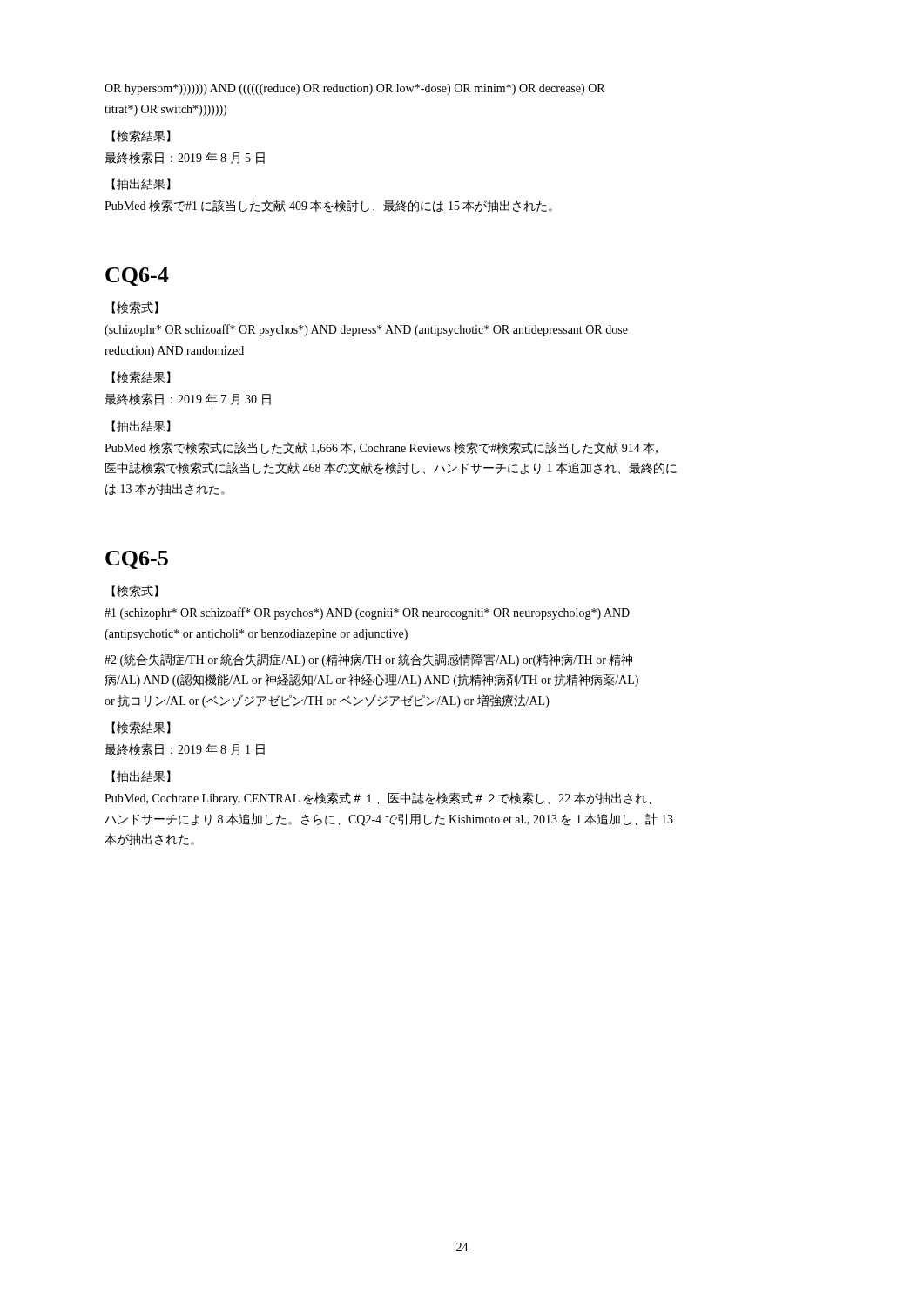Find the block on this page that starts "PubMed 検索で検索式に該当した文献 1,666 本,"
The image size is (924, 1307).
391,469
